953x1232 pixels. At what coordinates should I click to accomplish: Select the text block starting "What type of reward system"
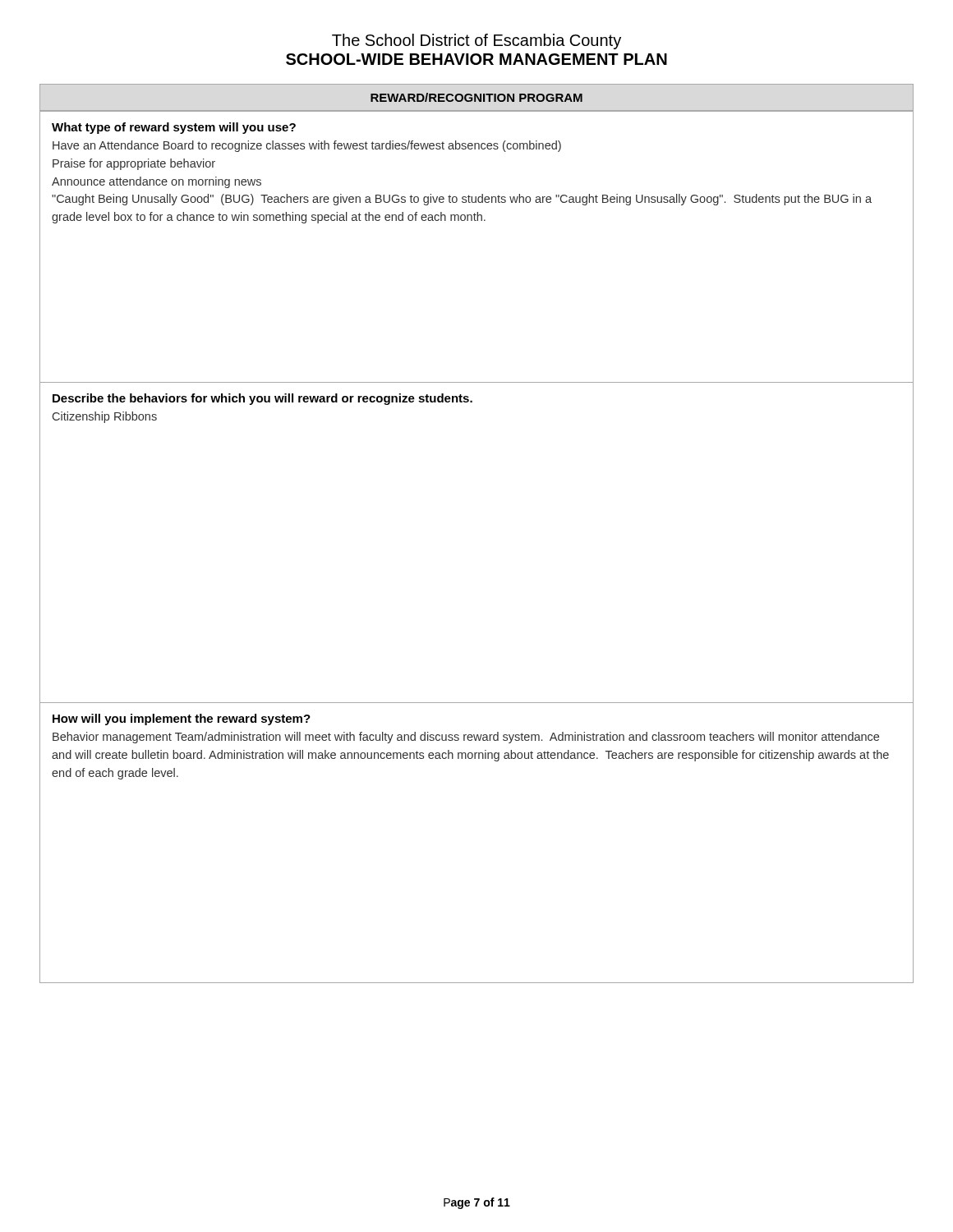tap(174, 128)
